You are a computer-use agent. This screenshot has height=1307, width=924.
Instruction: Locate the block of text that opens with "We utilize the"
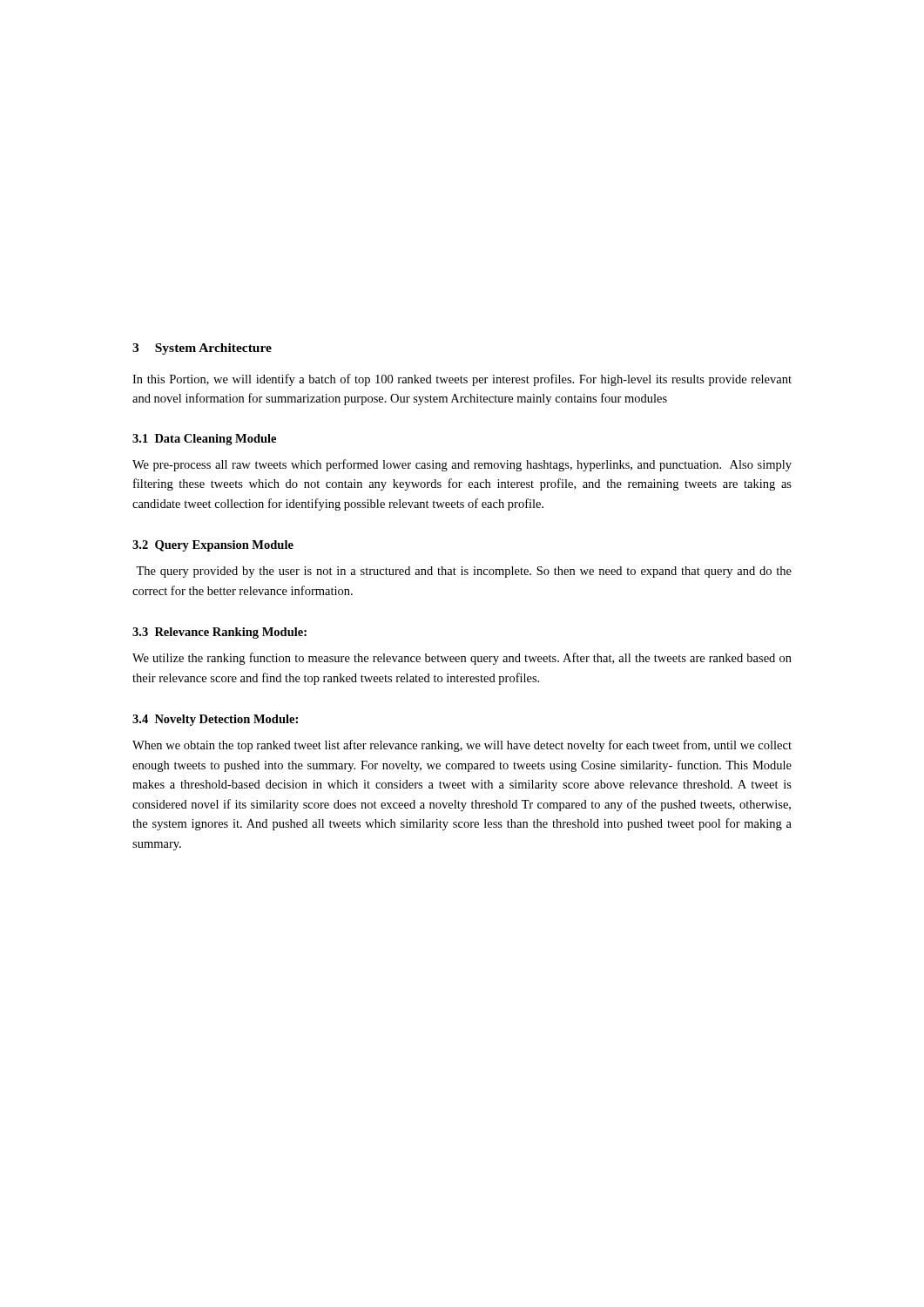point(462,668)
